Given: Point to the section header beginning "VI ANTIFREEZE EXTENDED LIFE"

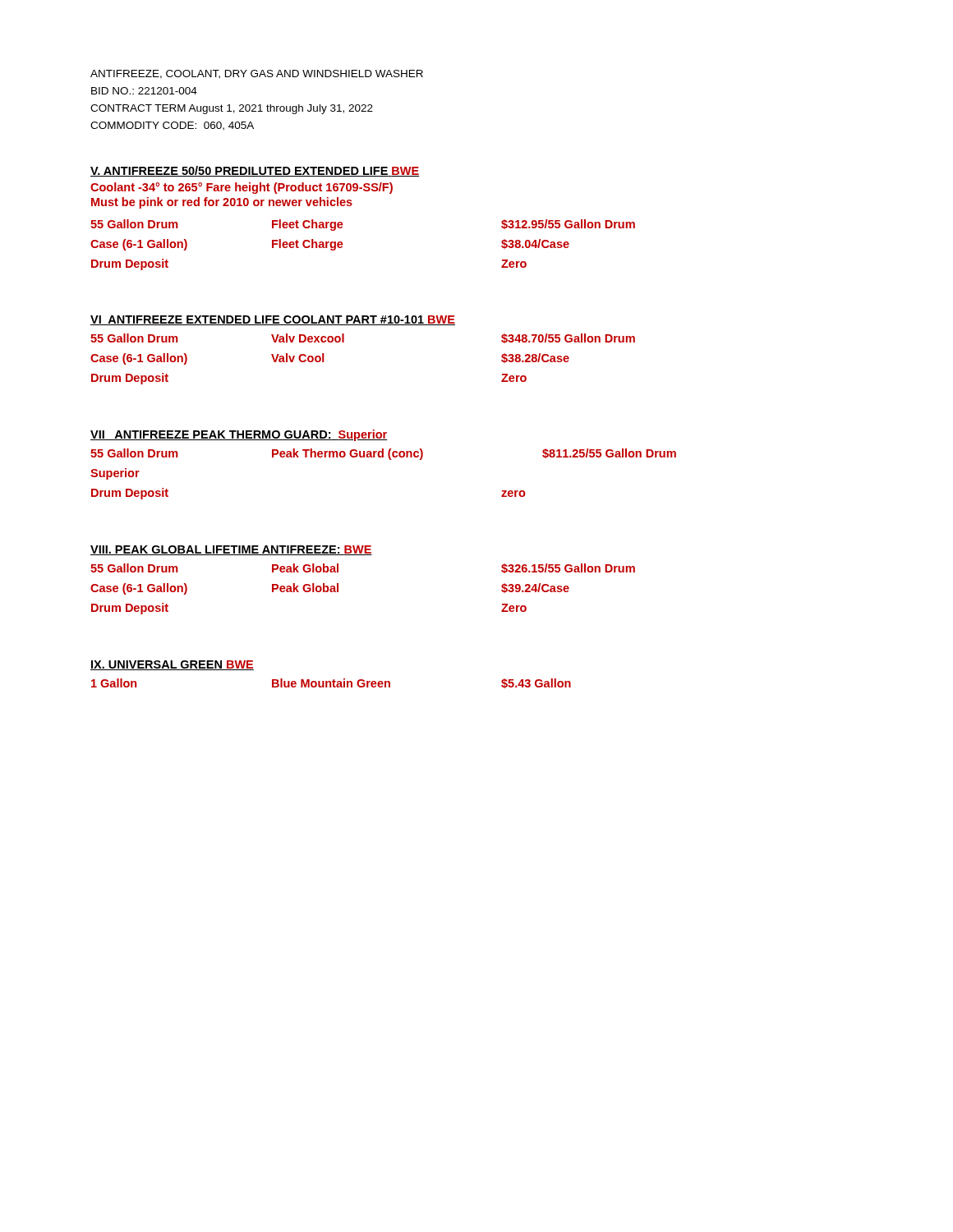Looking at the screenshot, I should (273, 320).
